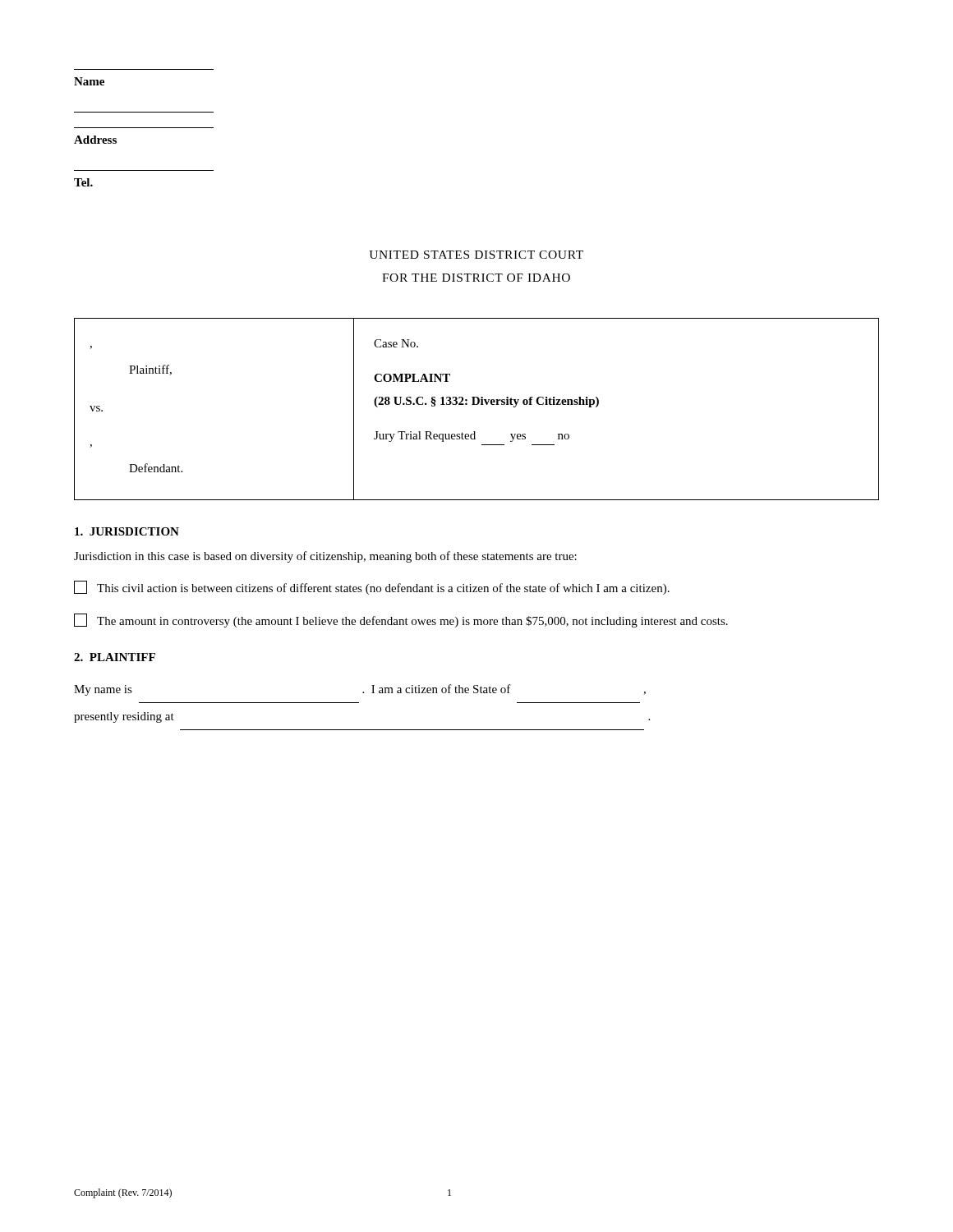
Task: Locate the text that reads "Name Address Tel."
Action: coord(89,81)
